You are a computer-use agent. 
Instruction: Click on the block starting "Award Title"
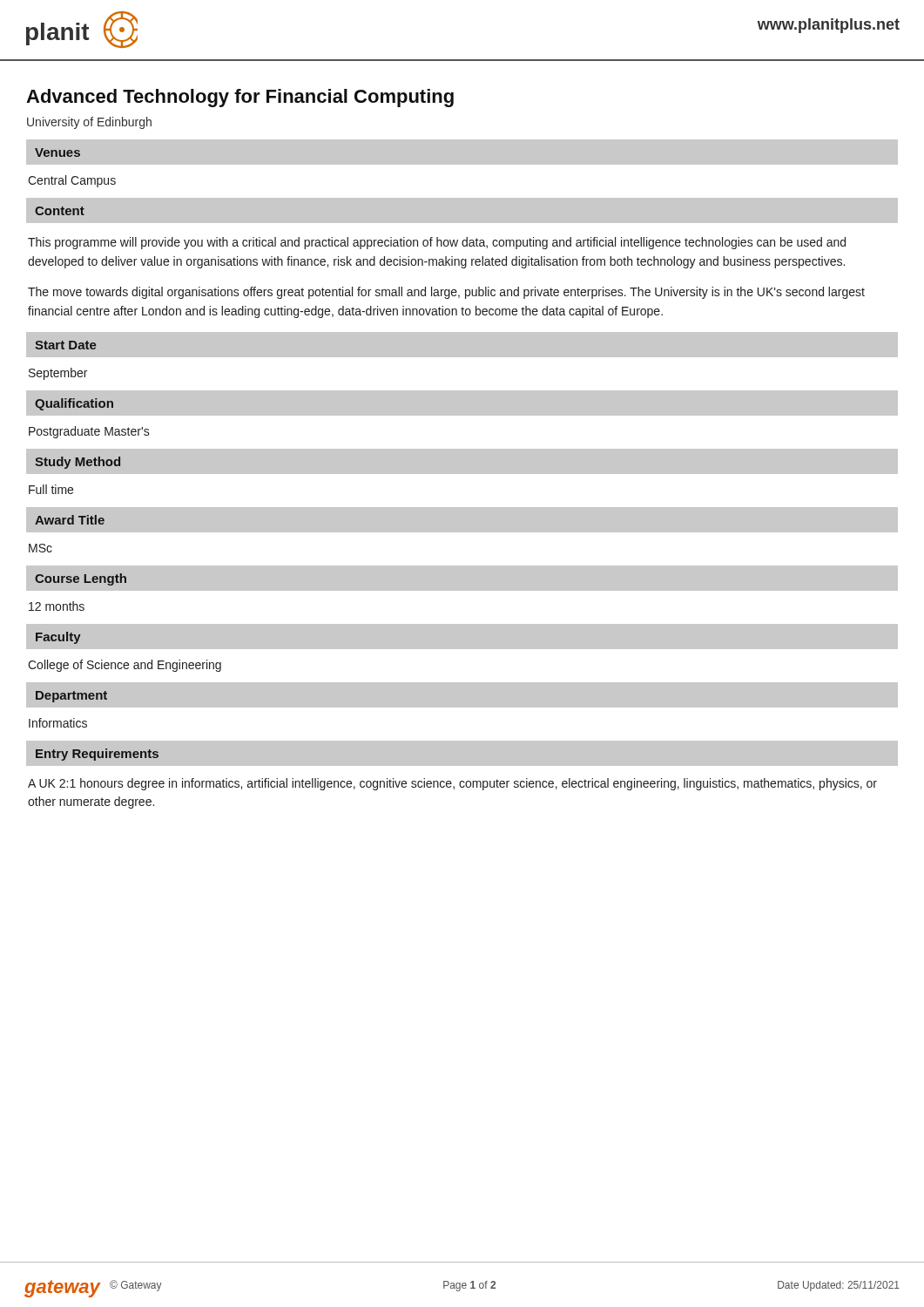(x=70, y=520)
